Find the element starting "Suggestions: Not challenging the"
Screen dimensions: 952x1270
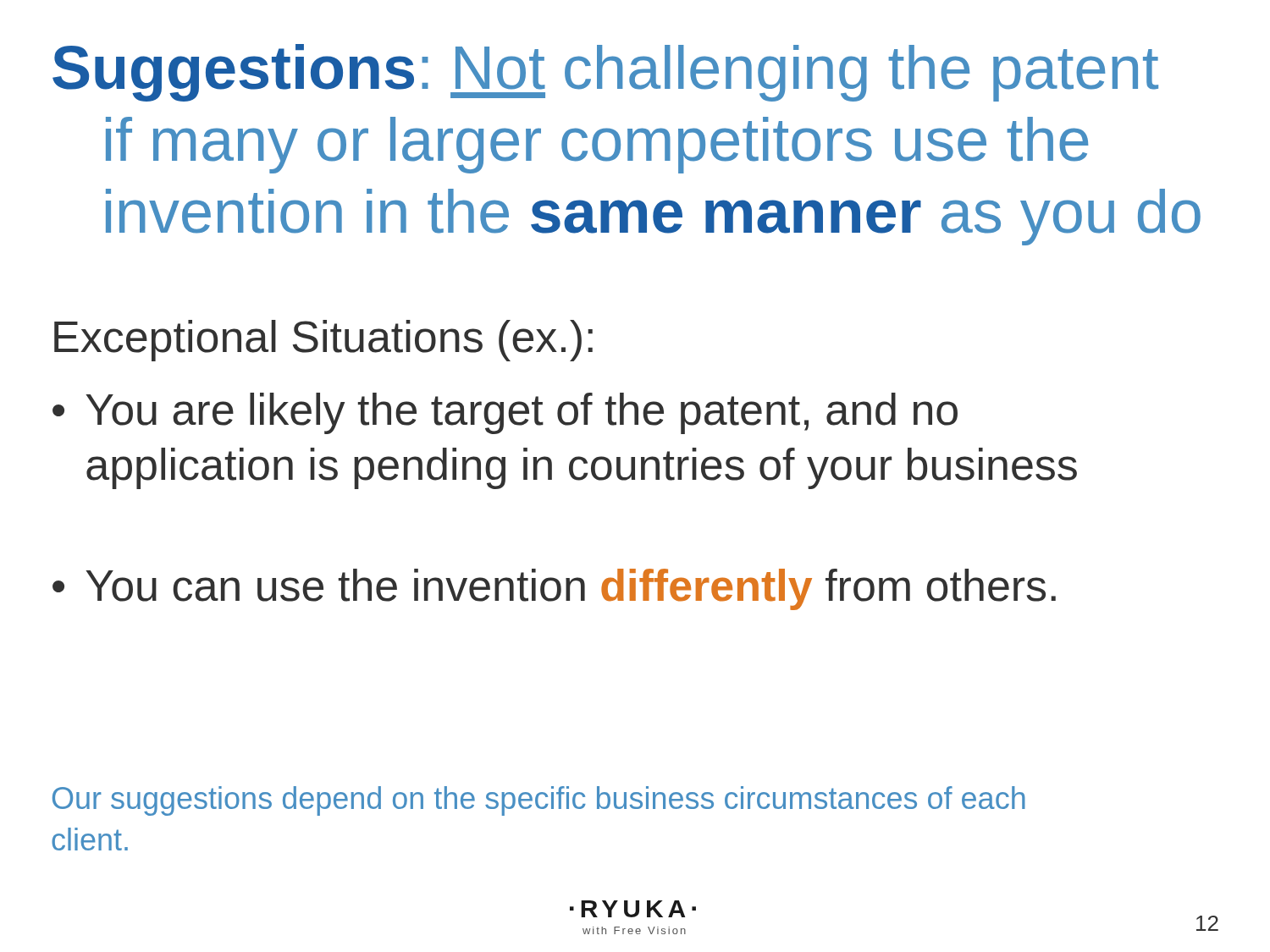[627, 140]
